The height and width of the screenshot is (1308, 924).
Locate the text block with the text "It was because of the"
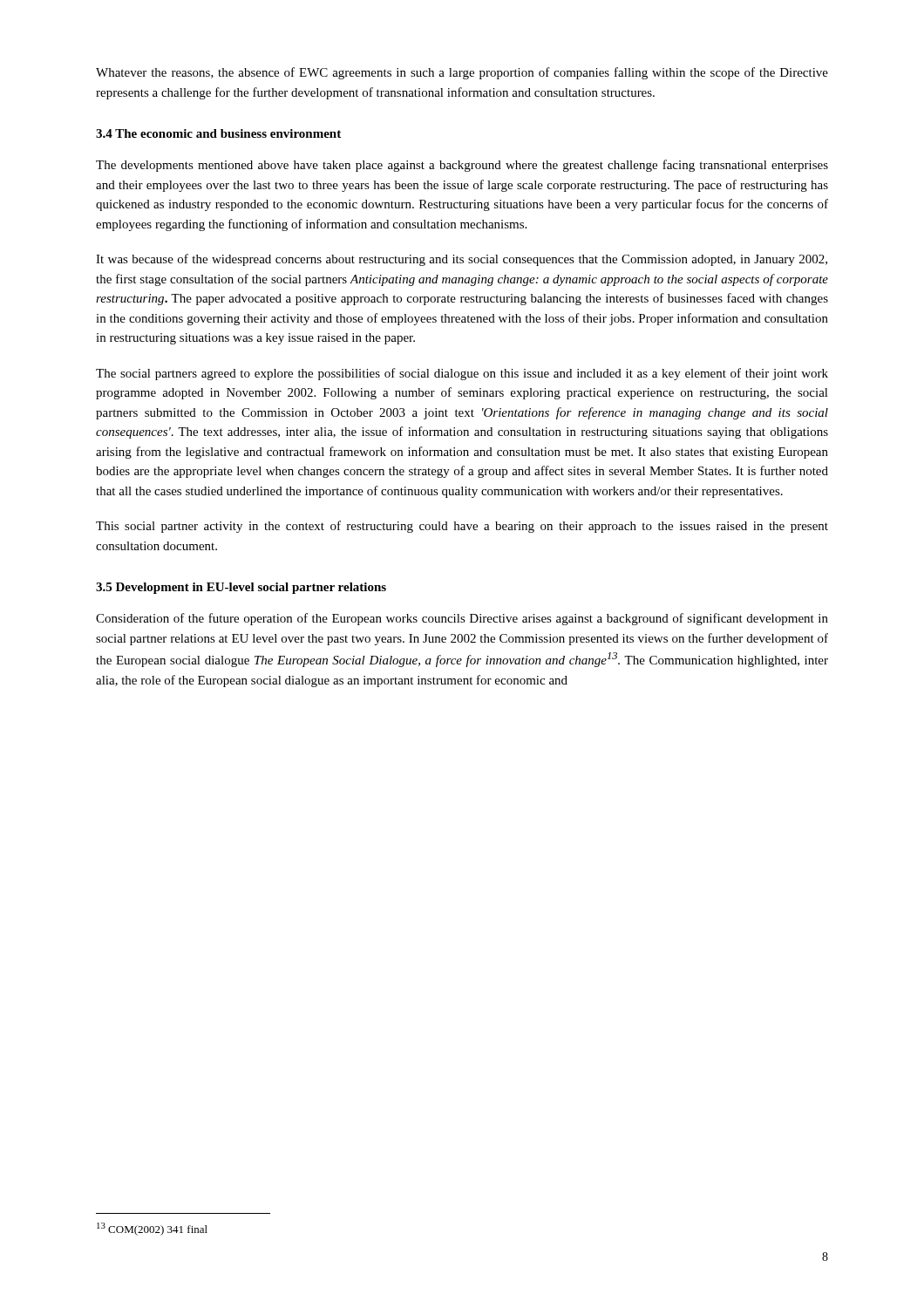point(462,298)
